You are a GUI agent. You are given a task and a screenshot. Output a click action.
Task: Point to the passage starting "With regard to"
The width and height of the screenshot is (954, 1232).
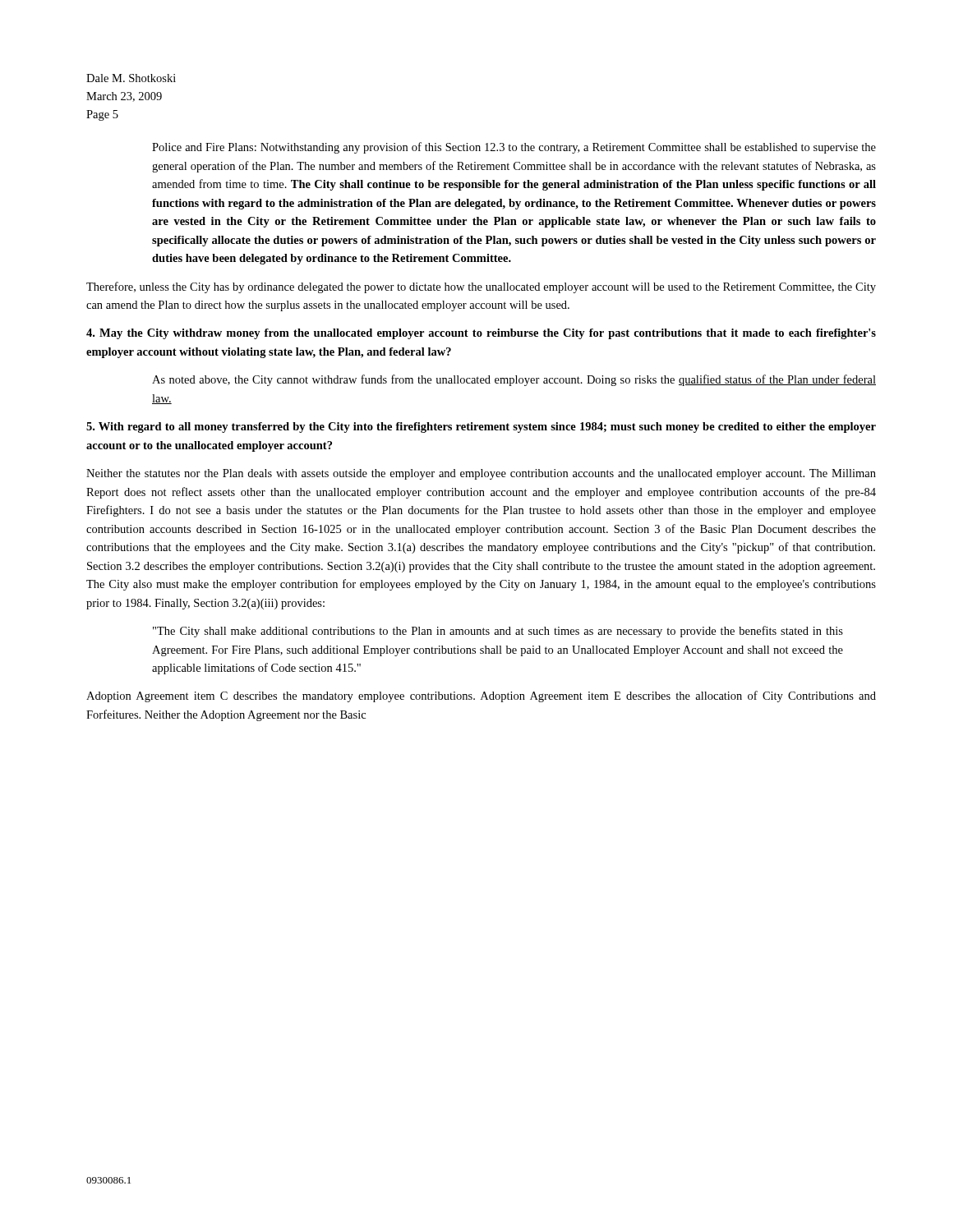click(481, 436)
